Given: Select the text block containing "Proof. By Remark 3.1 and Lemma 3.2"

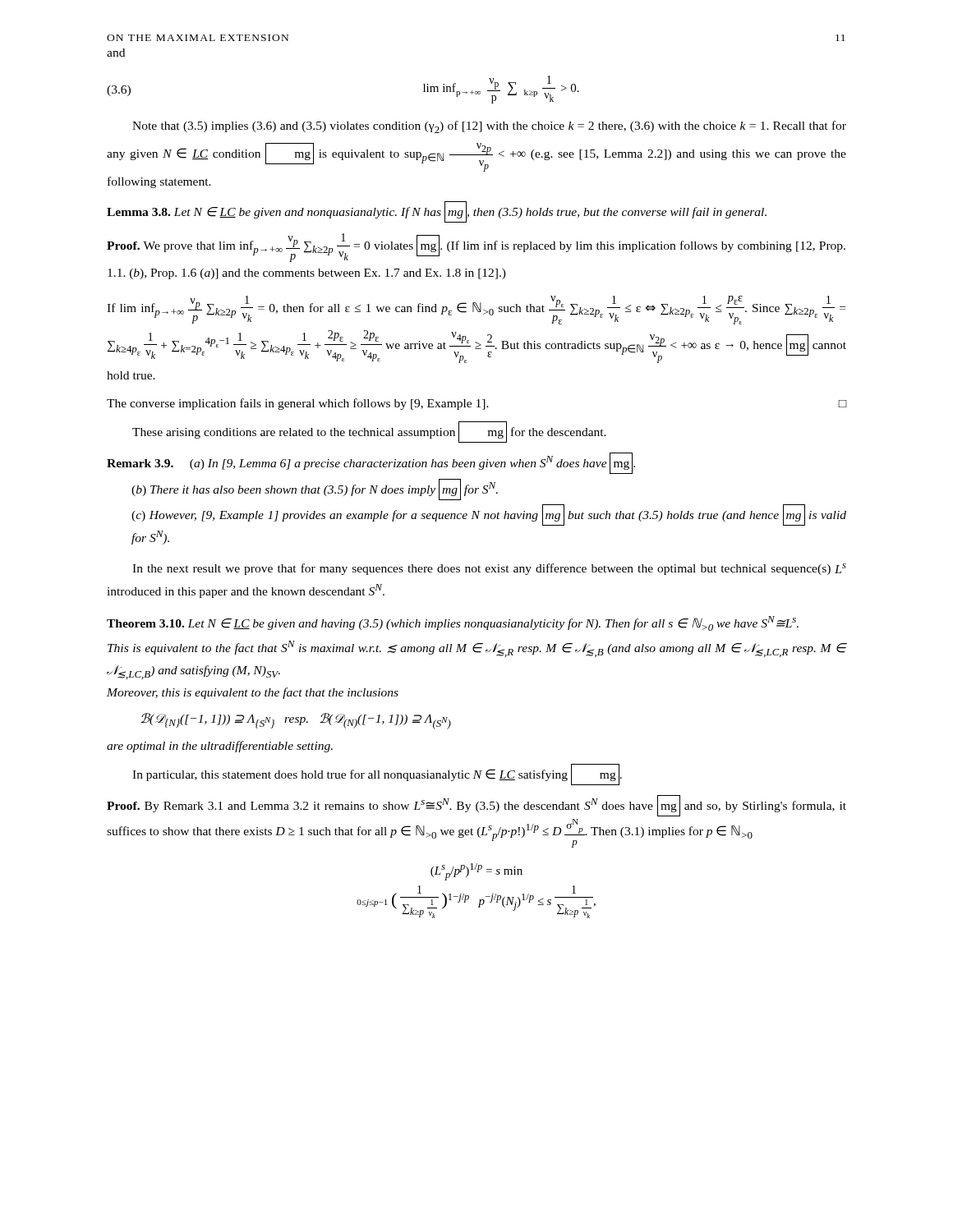Looking at the screenshot, I should tap(476, 821).
